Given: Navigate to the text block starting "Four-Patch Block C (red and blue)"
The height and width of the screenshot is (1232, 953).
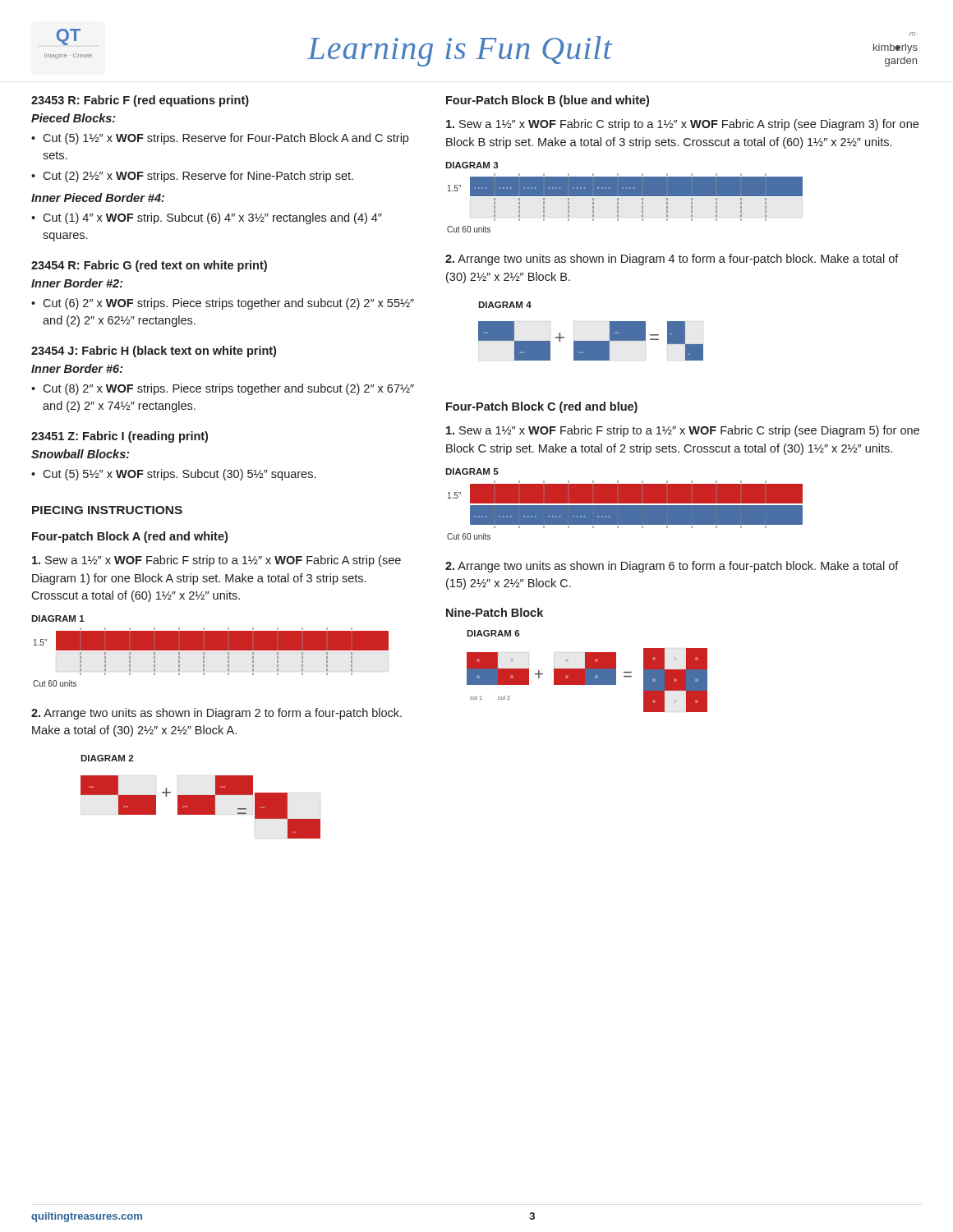Looking at the screenshot, I should [542, 407].
